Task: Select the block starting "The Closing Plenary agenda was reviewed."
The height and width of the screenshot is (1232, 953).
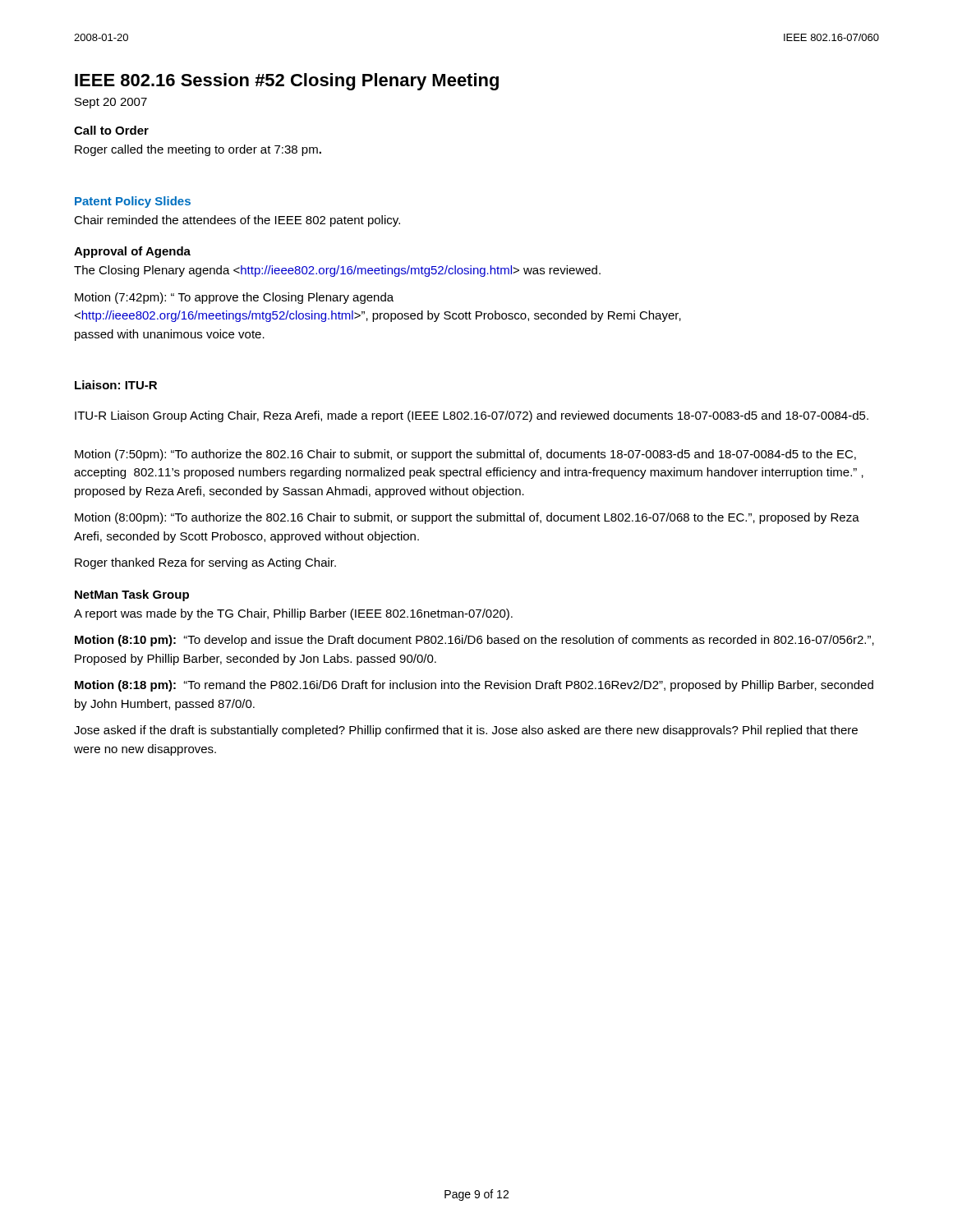Action: coord(338,270)
